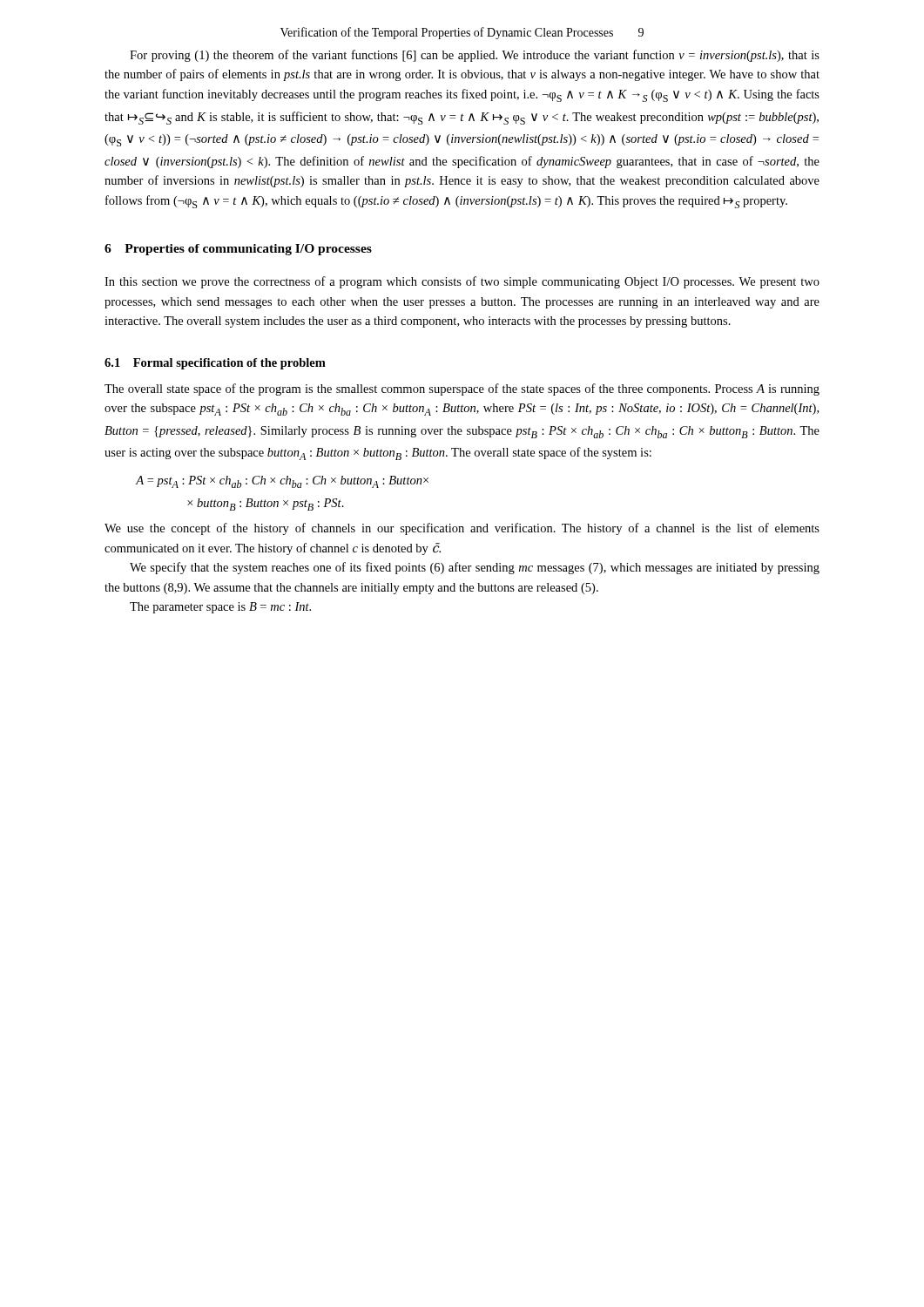The height and width of the screenshot is (1307, 924).
Task: Locate the formula
Action: [478, 493]
